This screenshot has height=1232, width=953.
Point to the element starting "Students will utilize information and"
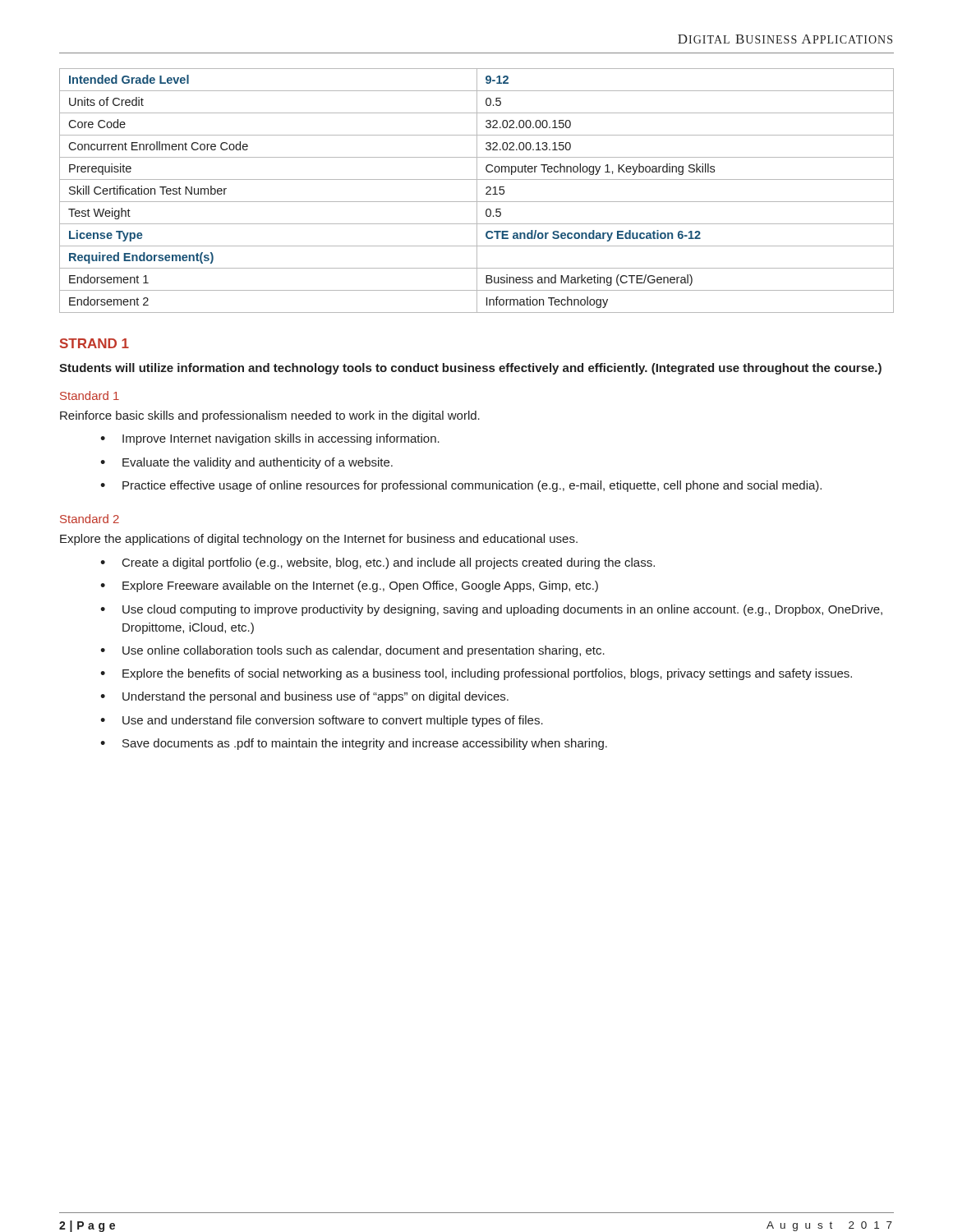pos(471,368)
